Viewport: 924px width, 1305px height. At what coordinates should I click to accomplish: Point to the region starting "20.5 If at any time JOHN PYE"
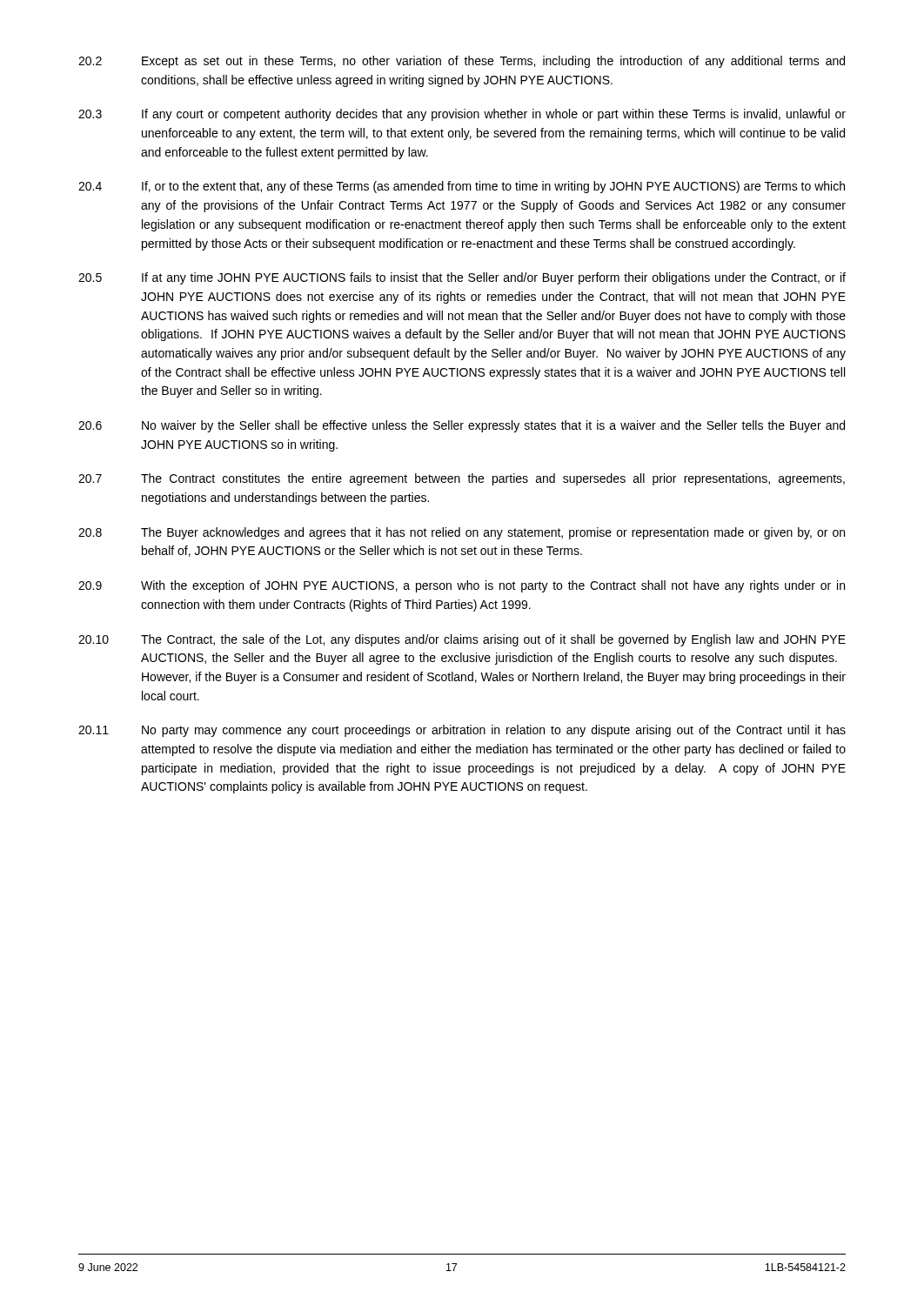point(462,335)
